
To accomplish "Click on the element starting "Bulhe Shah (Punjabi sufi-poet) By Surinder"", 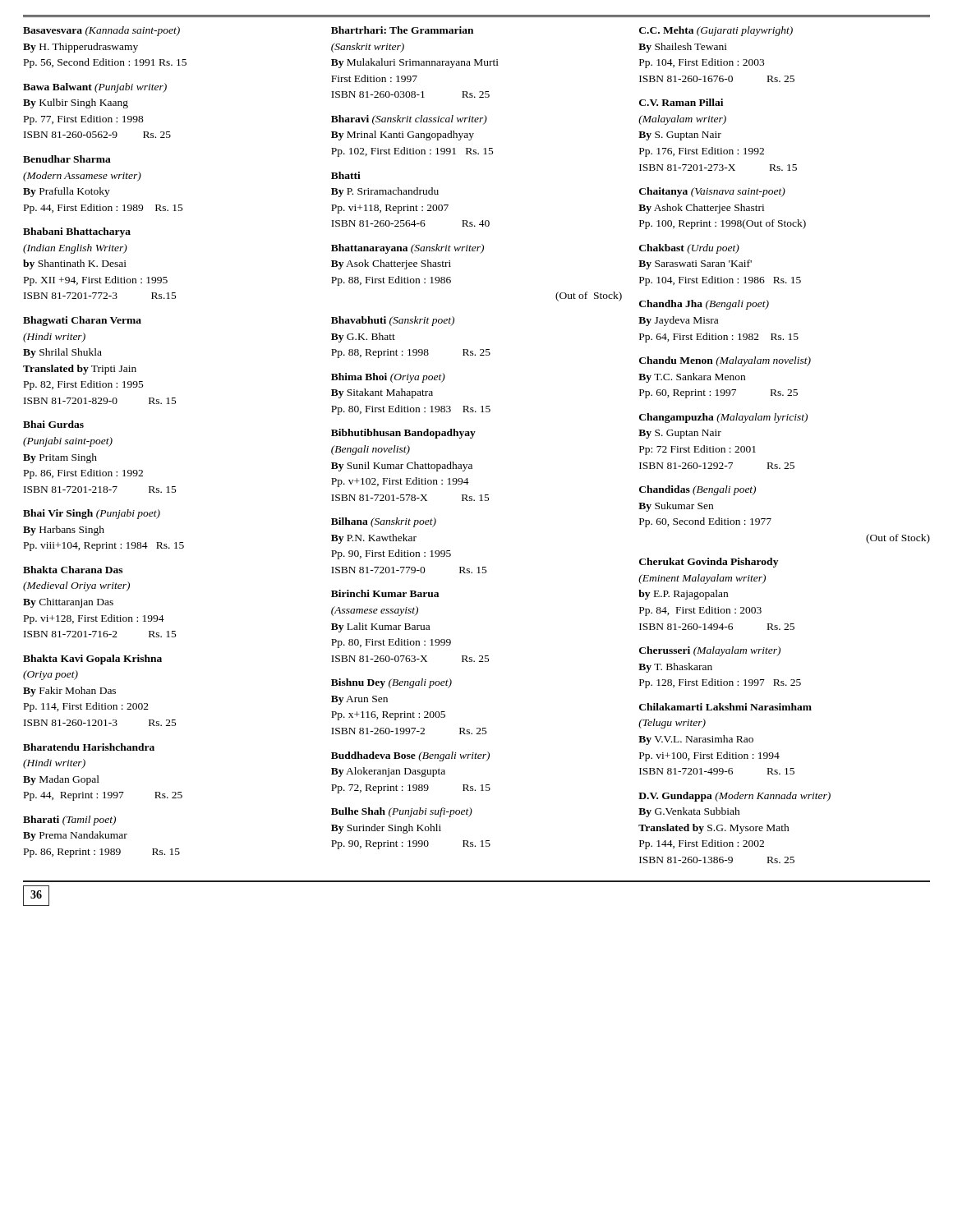I will point(402,812).
